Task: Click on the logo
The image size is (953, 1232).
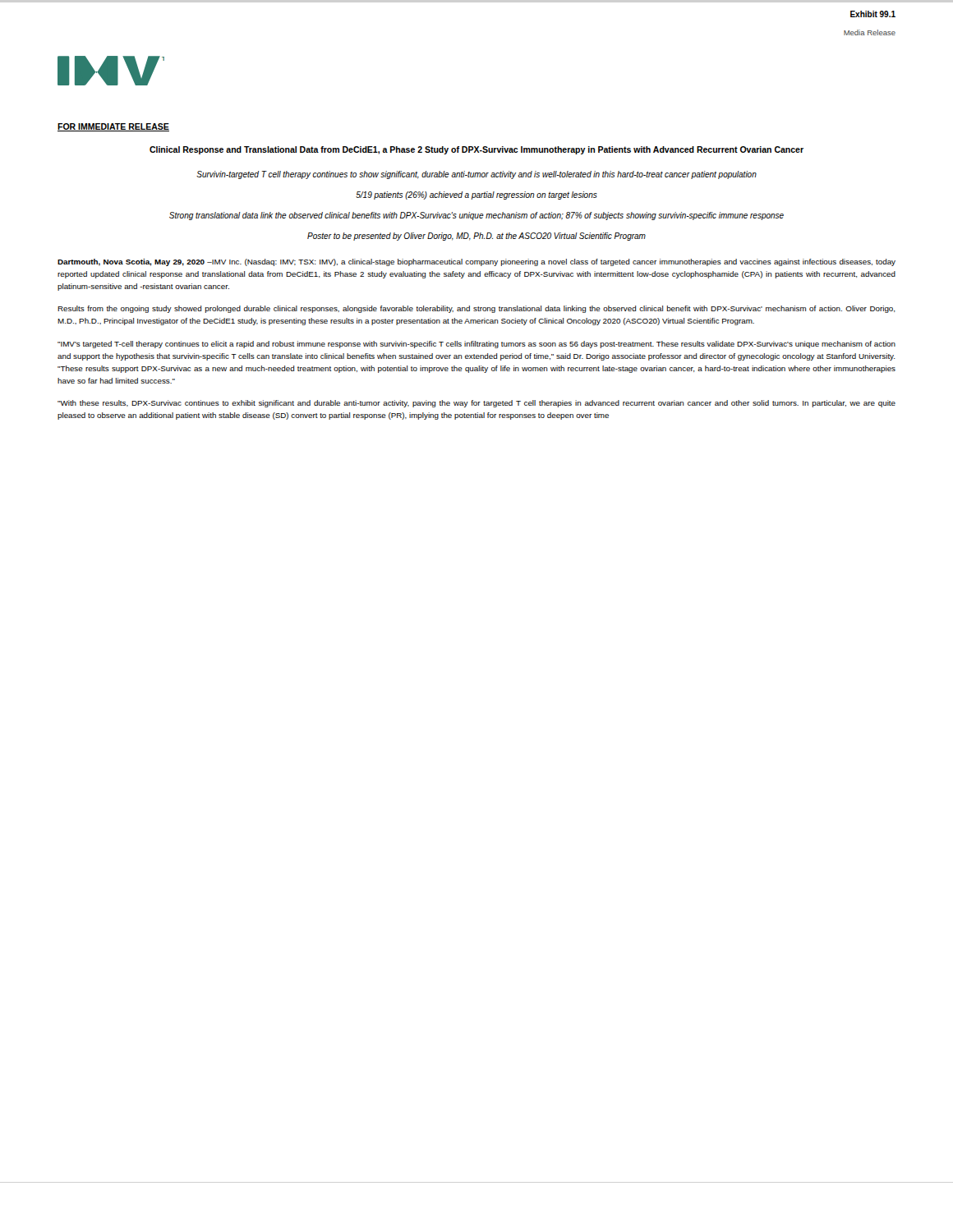Action: [111, 73]
